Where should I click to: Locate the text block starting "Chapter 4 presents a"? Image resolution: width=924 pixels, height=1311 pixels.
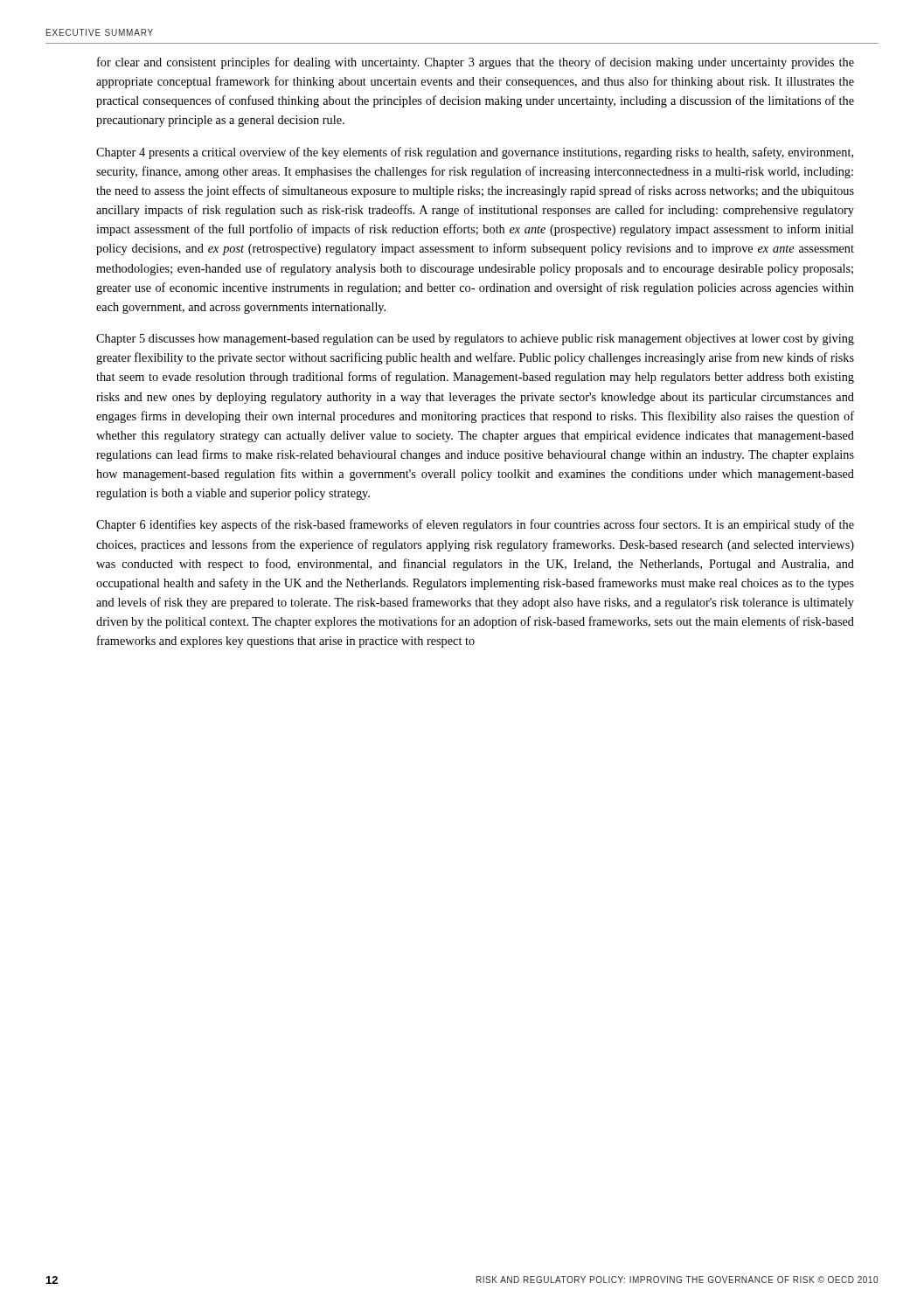click(x=475, y=229)
